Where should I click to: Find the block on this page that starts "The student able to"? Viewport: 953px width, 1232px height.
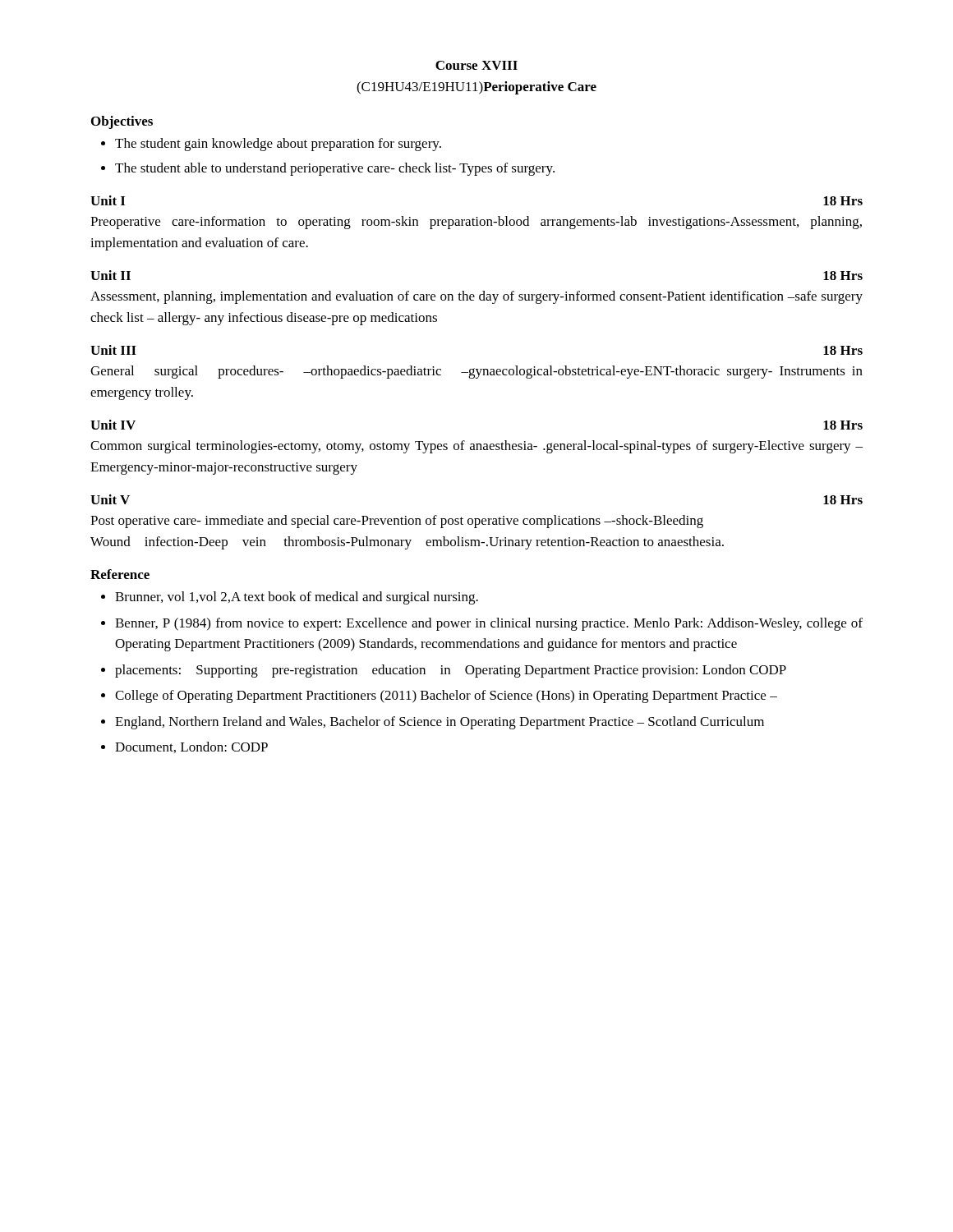click(335, 168)
